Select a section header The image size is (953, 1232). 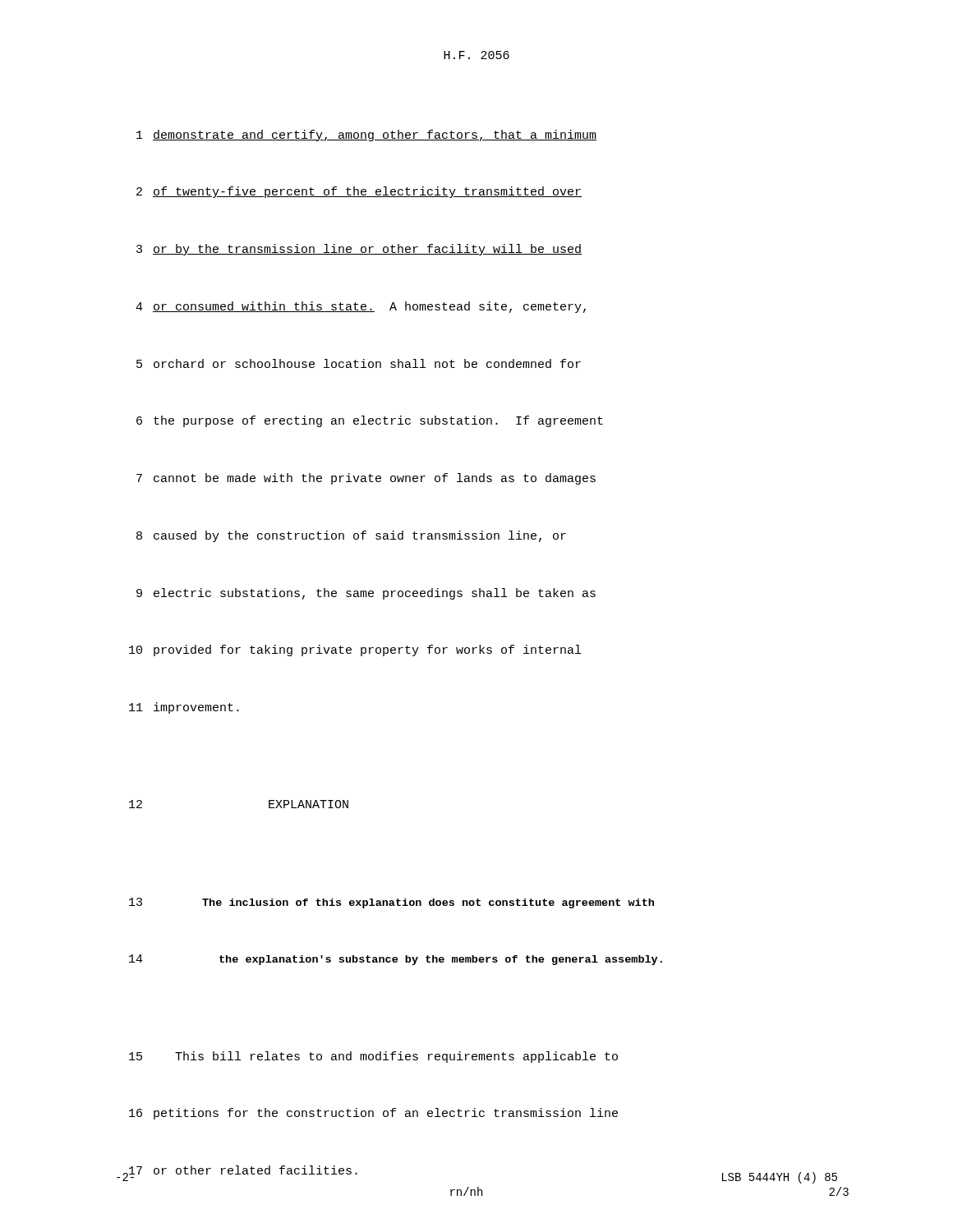pos(476,815)
